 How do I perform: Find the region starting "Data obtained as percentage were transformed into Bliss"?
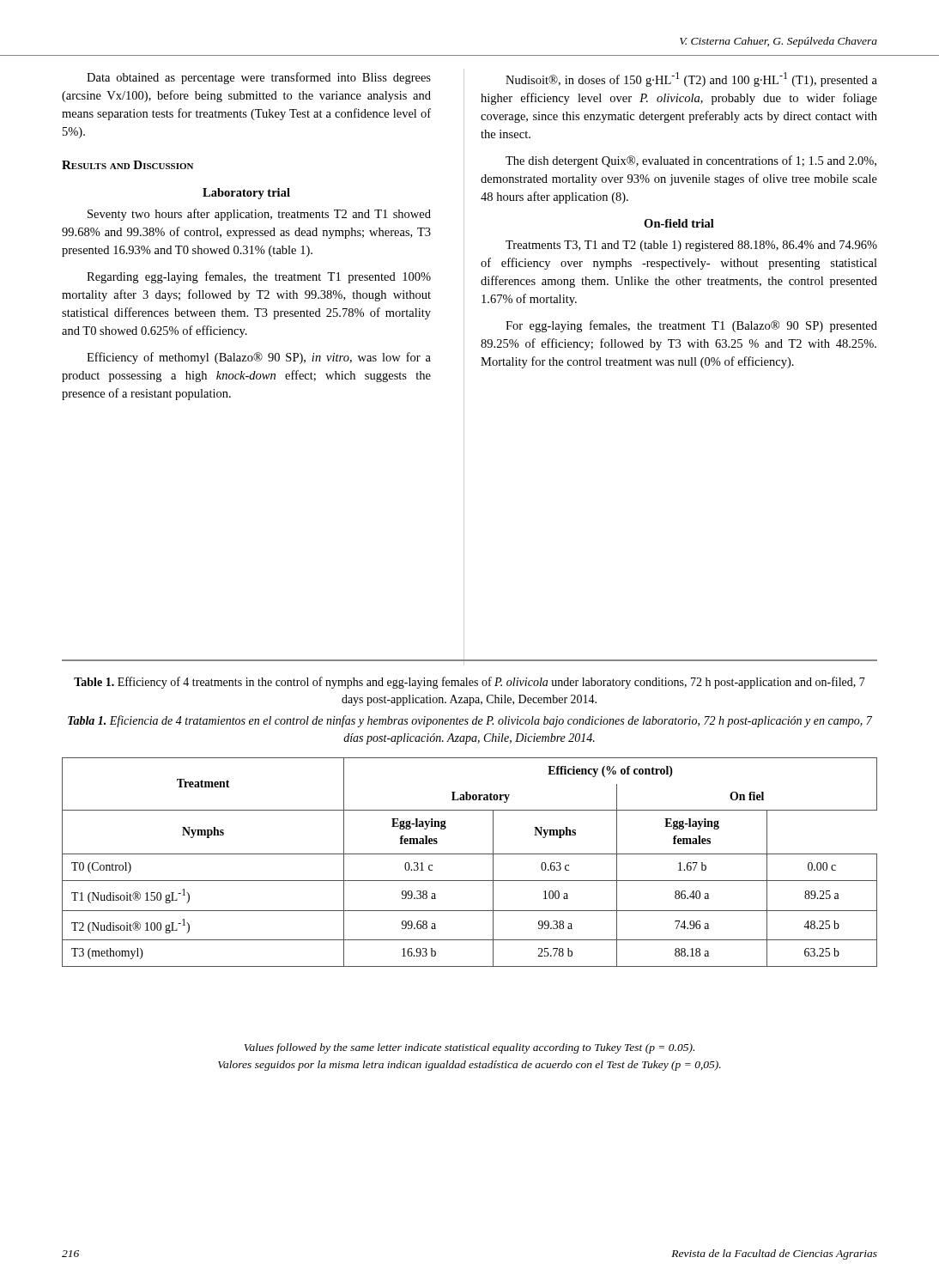click(x=246, y=105)
